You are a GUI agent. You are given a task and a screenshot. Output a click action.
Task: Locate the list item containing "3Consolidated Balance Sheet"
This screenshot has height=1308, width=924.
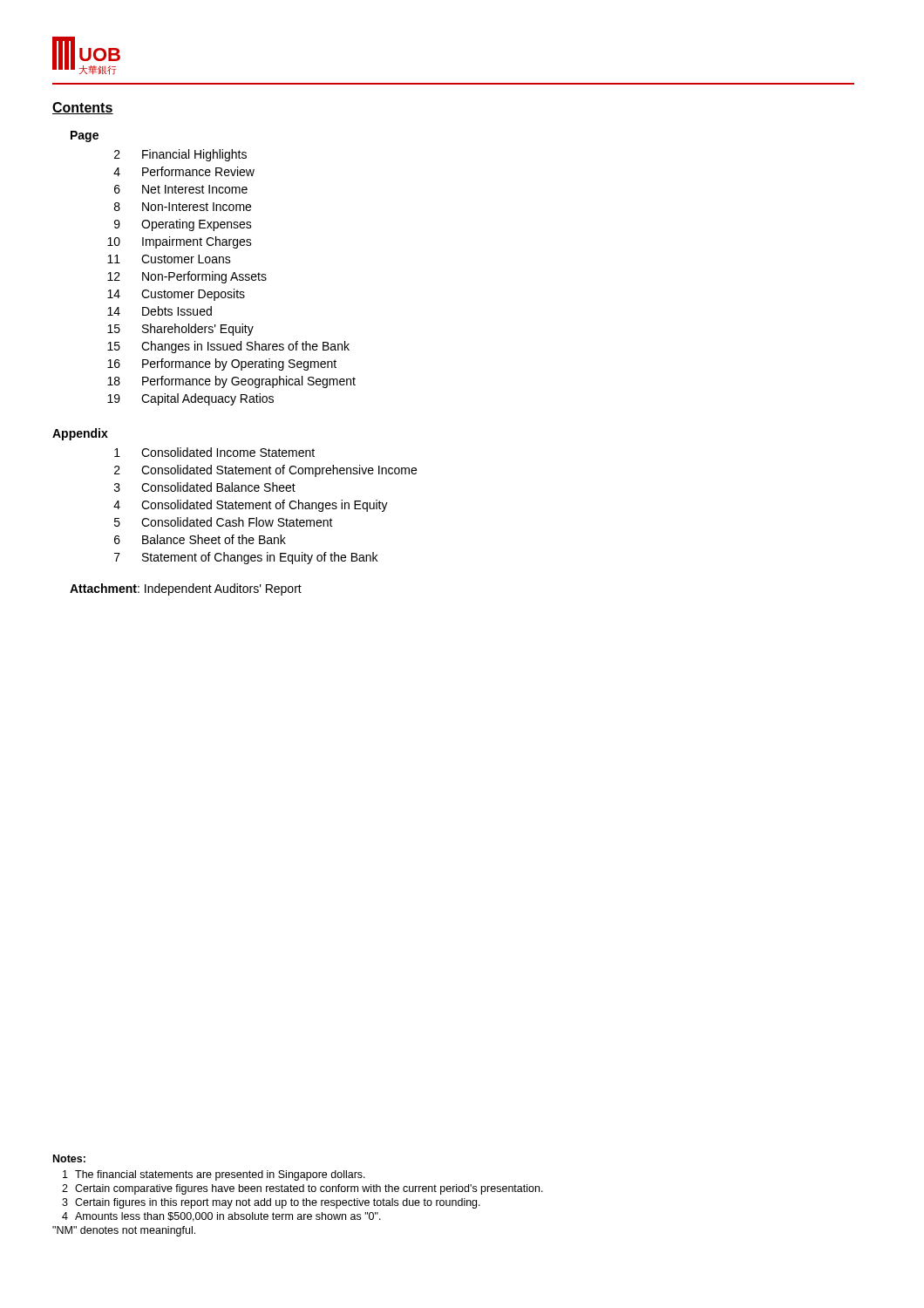(296, 487)
